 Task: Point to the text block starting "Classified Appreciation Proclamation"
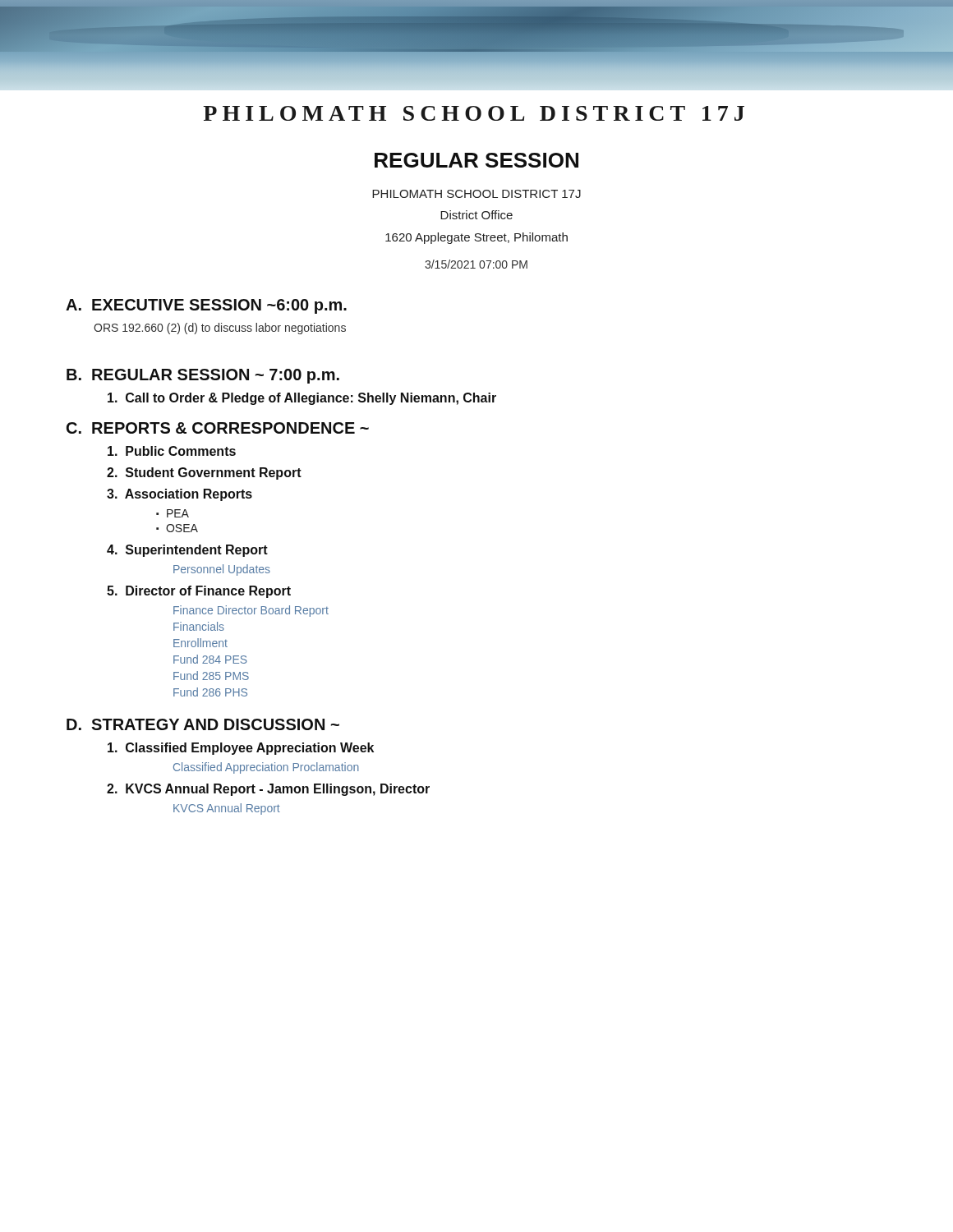pos(266,767)
